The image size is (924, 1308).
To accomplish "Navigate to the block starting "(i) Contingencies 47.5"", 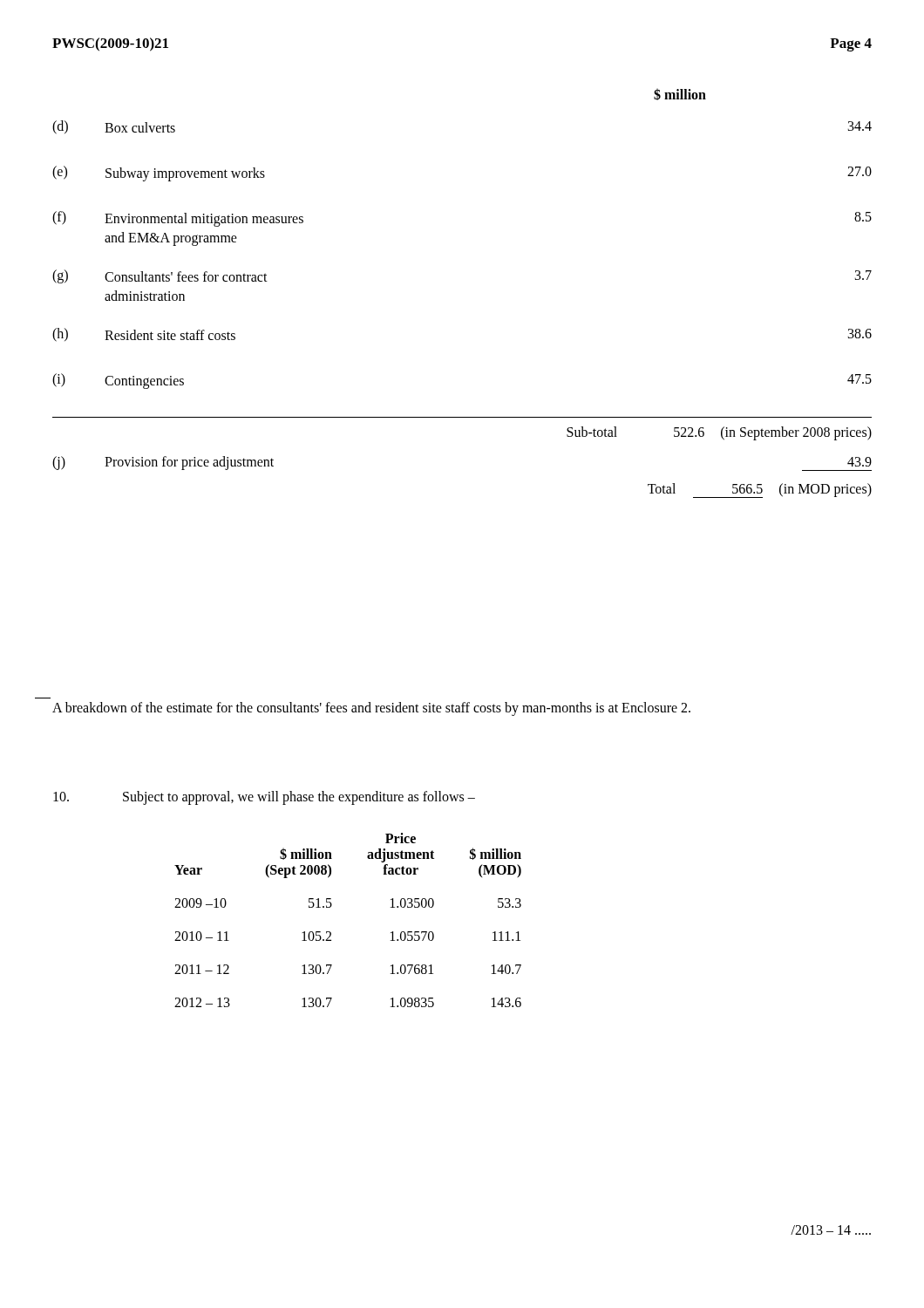I will coord(147,380).
